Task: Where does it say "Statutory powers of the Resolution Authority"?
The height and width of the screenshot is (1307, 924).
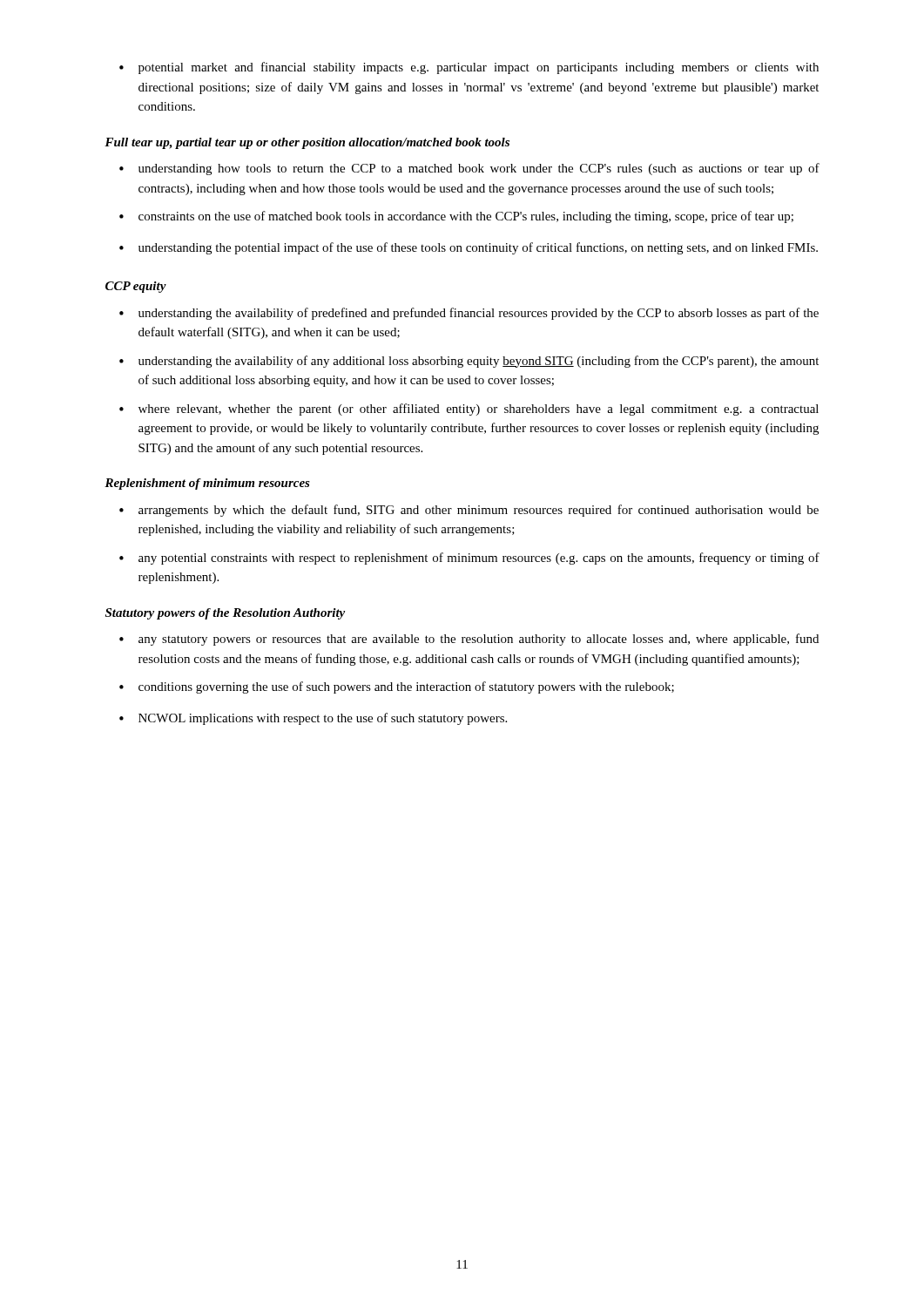Action: (225, 612)
